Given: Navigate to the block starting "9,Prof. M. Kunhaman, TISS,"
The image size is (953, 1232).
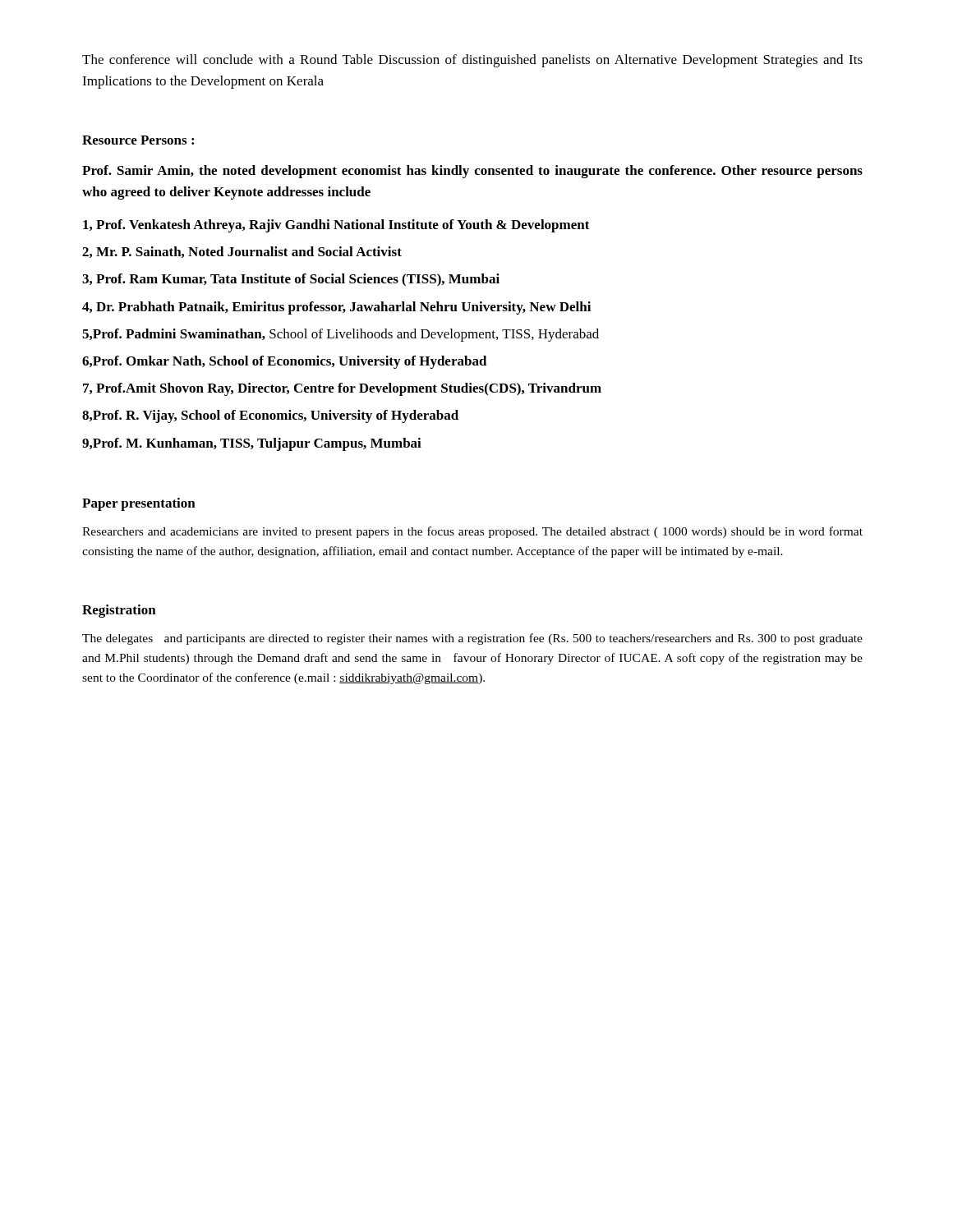Looking at the screenshot, I should (x=252, y=443).
